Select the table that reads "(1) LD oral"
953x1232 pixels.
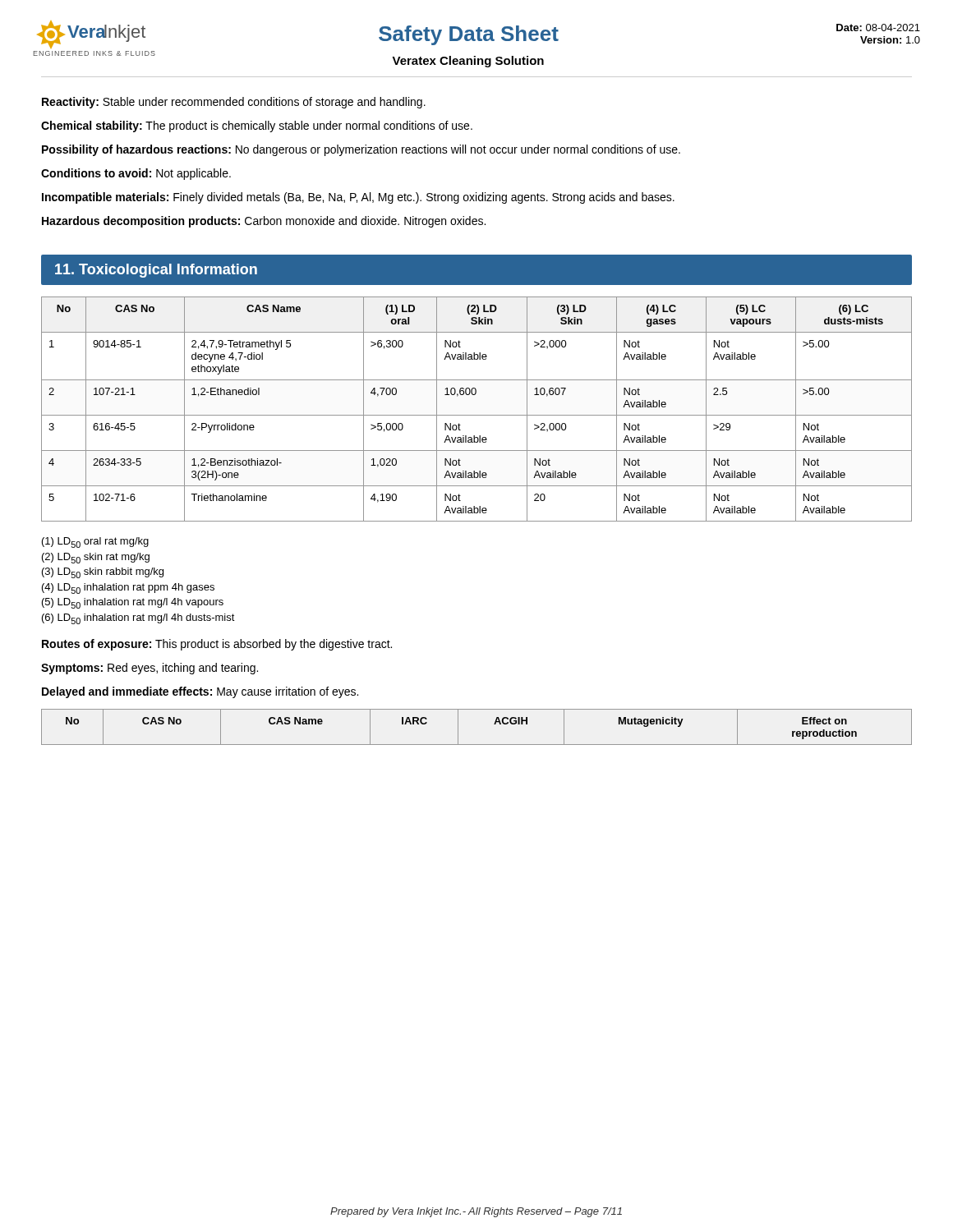click(x=476, y=409)
